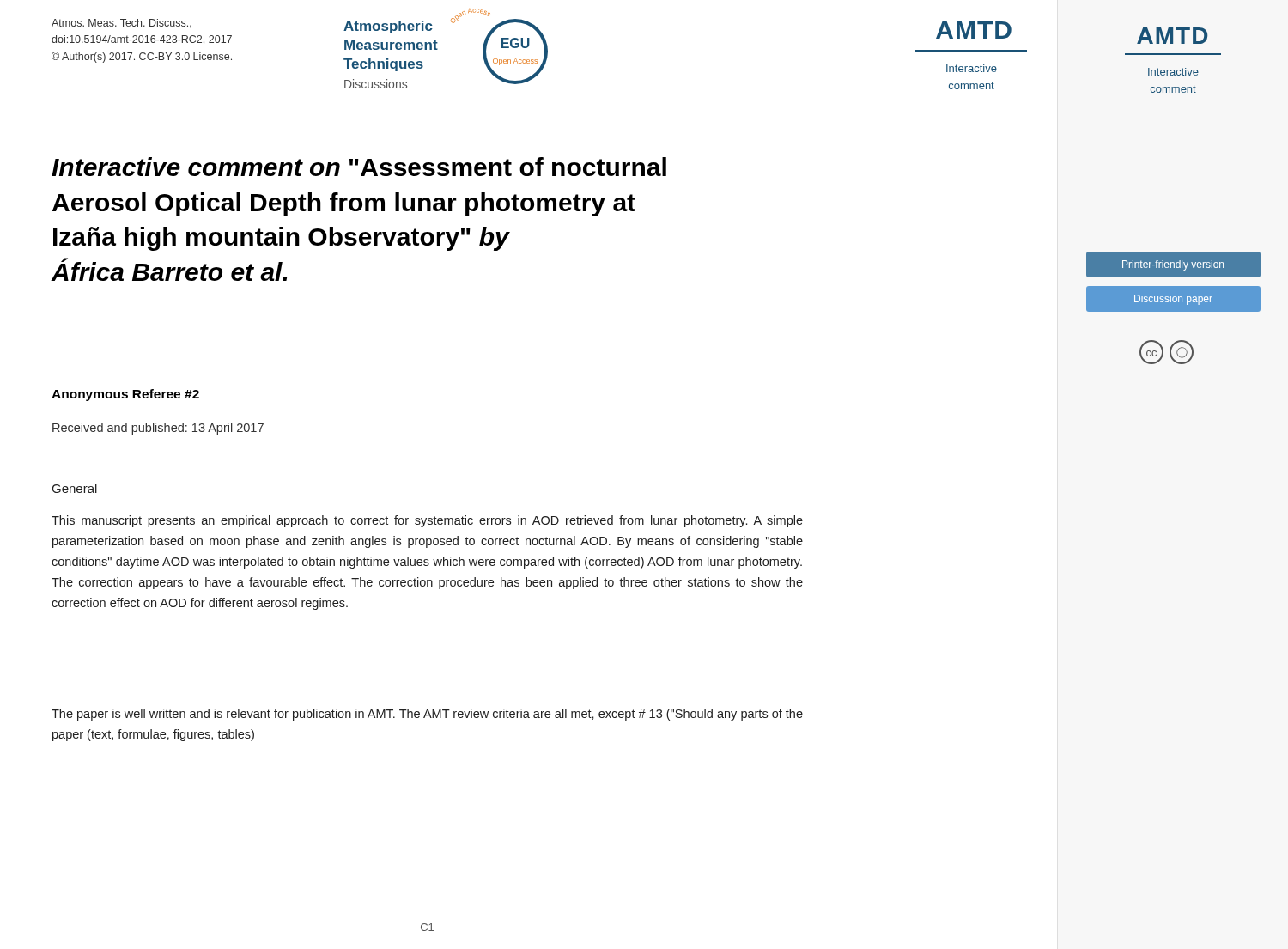Viewport: 1288px width, 949px height.
Task: Where does it say "Anonymous Referee #2"?
Action: [x=126, y=394]
